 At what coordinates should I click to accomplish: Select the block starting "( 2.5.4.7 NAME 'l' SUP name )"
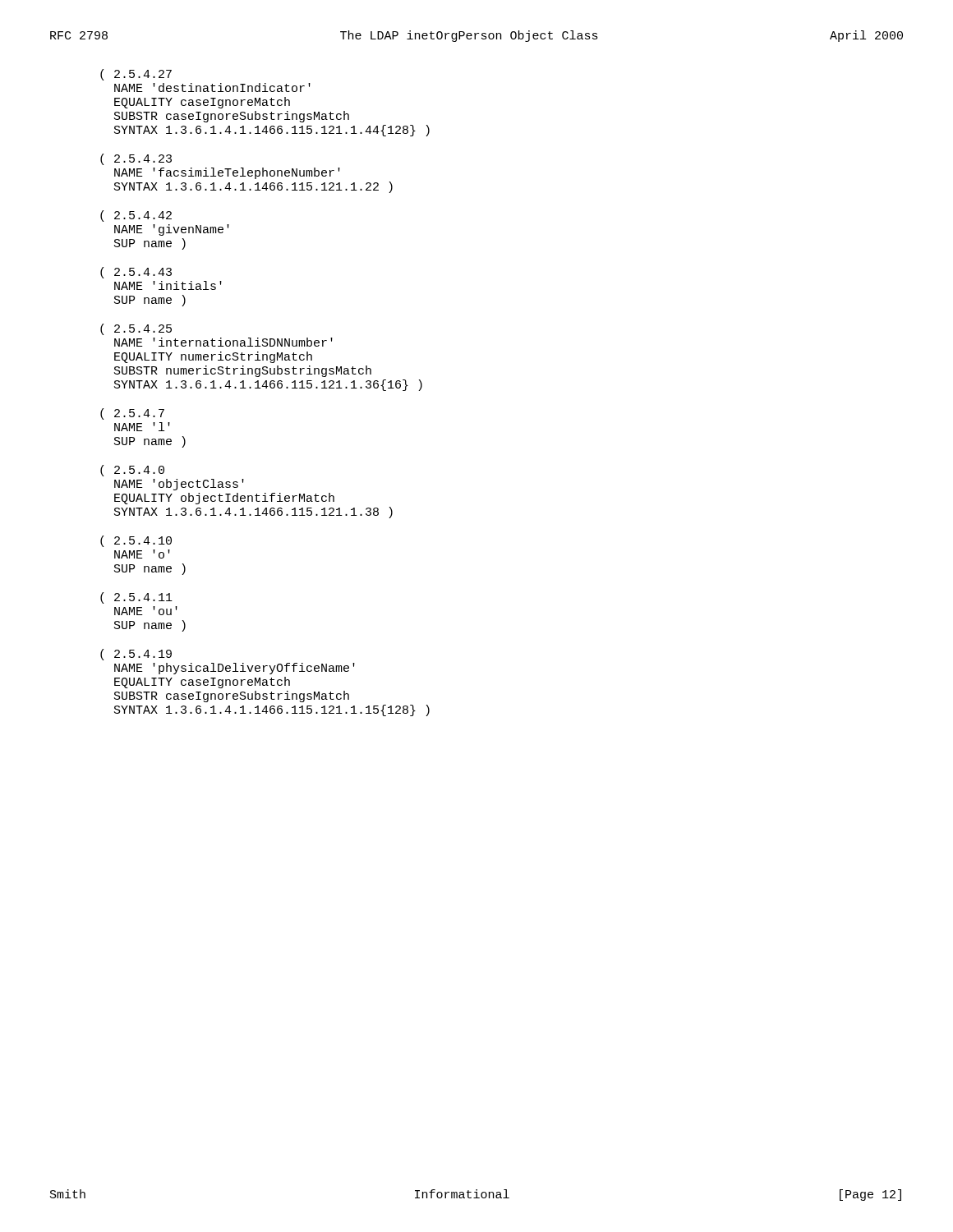(x=143, y=428)
